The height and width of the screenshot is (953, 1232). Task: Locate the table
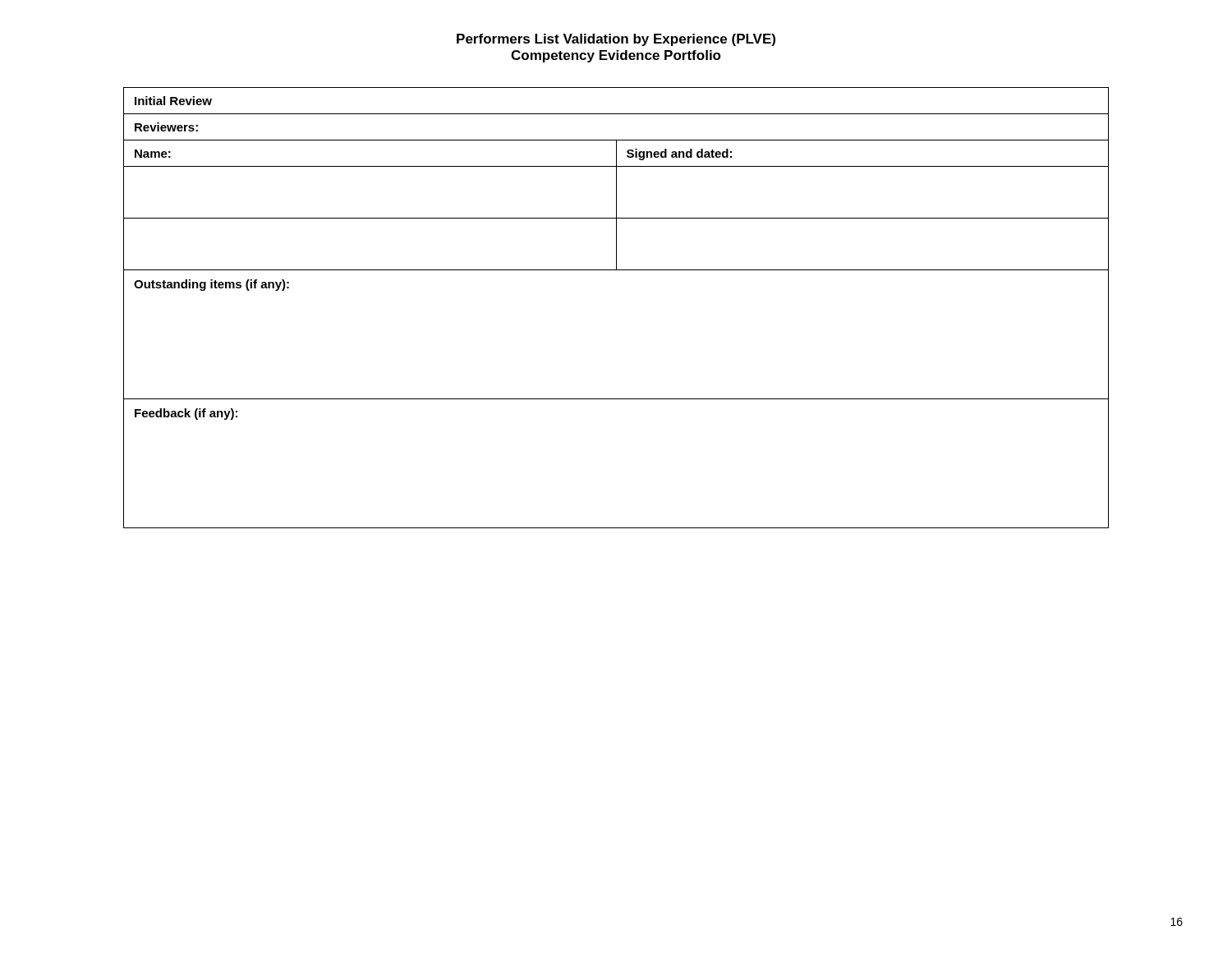616,308
